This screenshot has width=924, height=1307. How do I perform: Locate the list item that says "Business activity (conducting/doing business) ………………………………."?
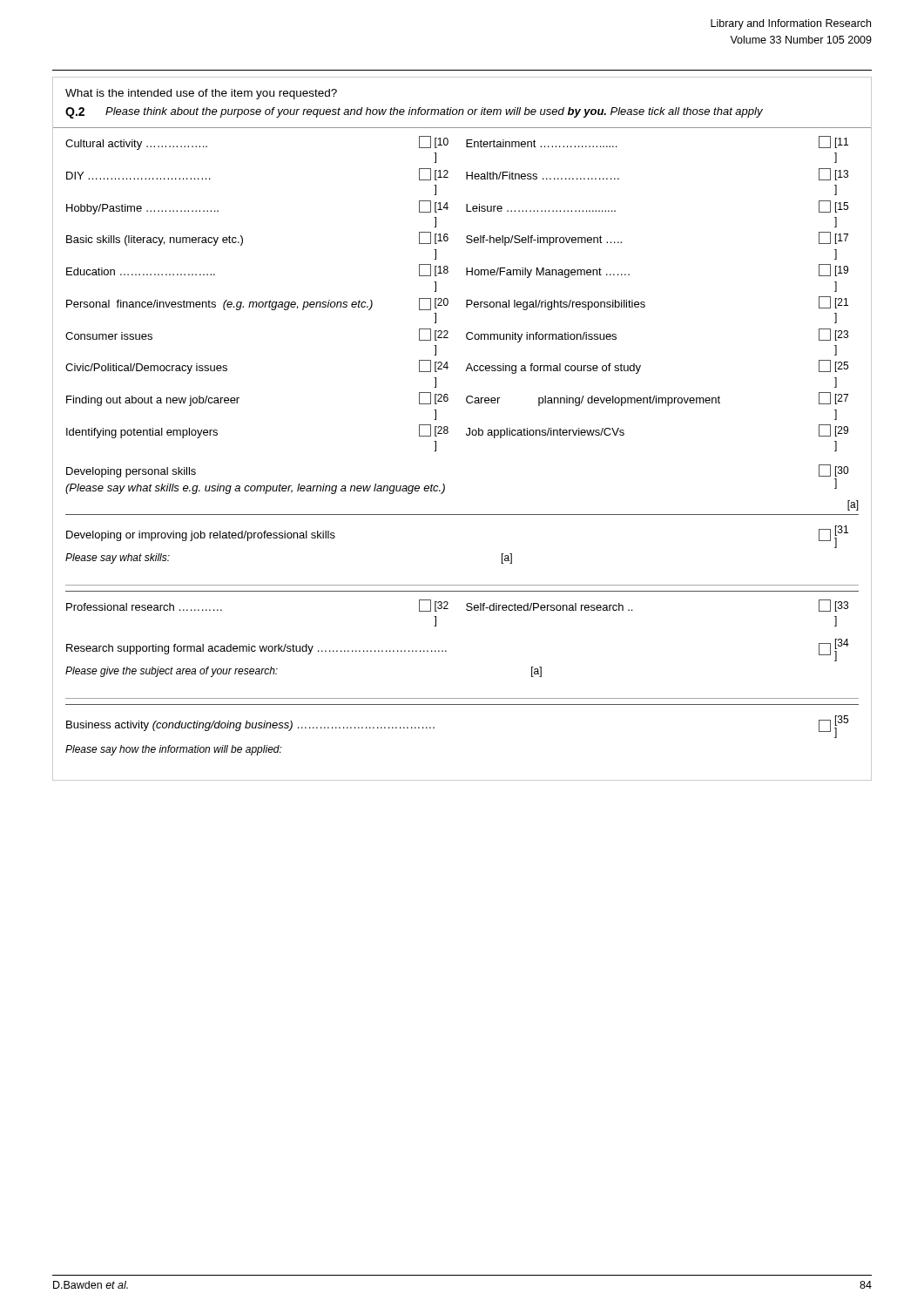[x=169, y=726]
